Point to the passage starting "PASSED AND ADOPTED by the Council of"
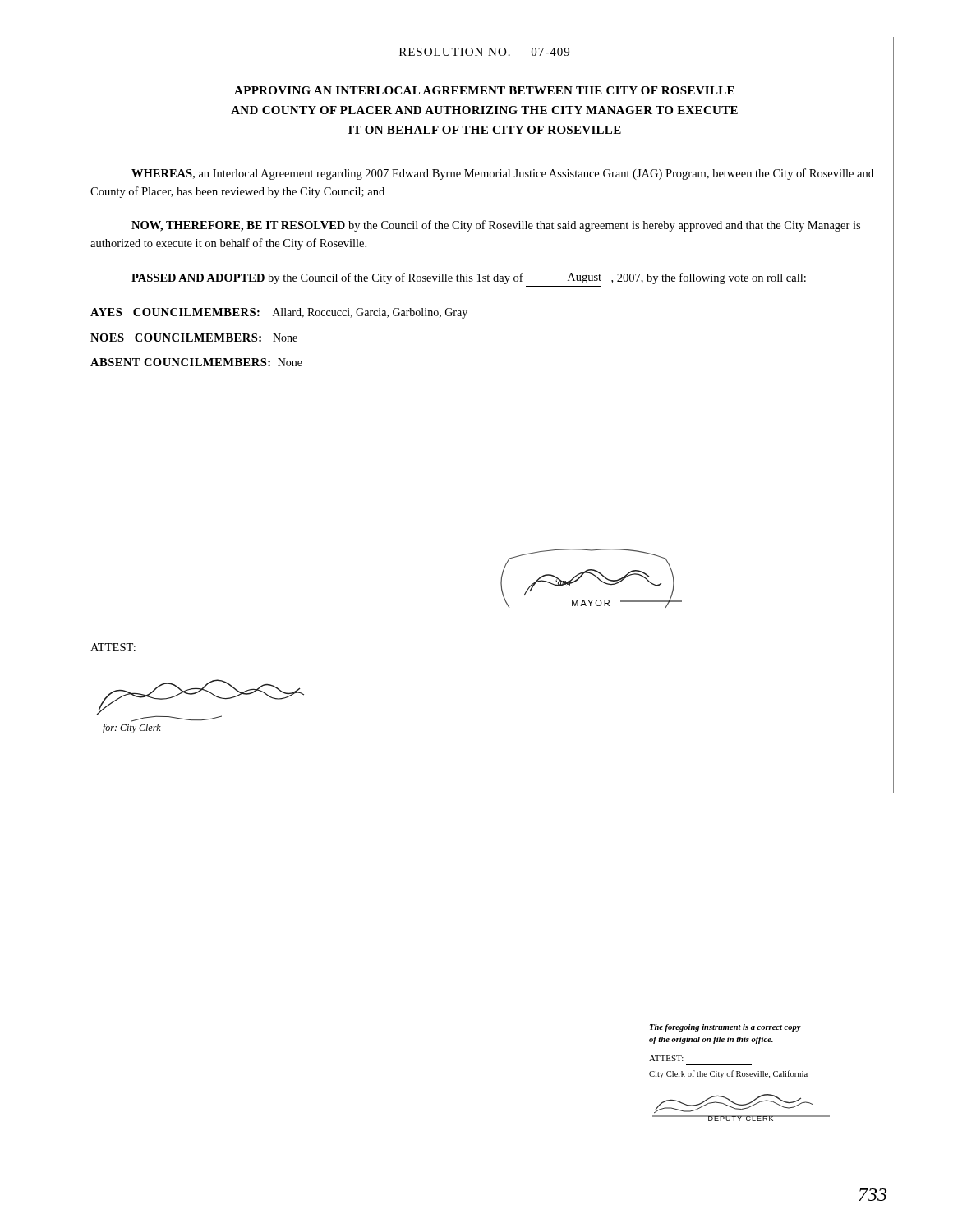The image size is (953, 1232). (x=469, y=277)
